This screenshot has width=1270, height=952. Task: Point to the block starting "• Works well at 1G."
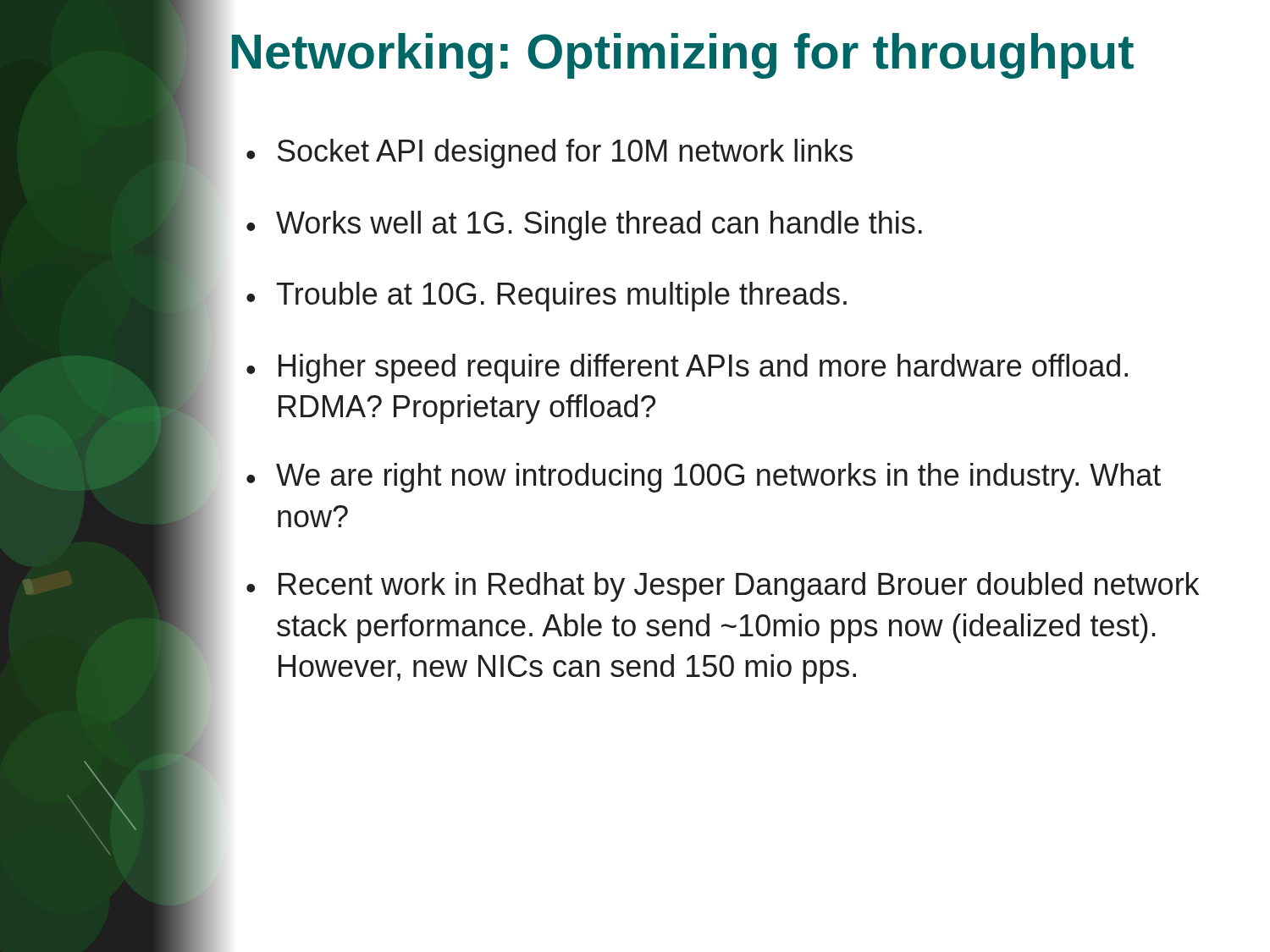724,225
